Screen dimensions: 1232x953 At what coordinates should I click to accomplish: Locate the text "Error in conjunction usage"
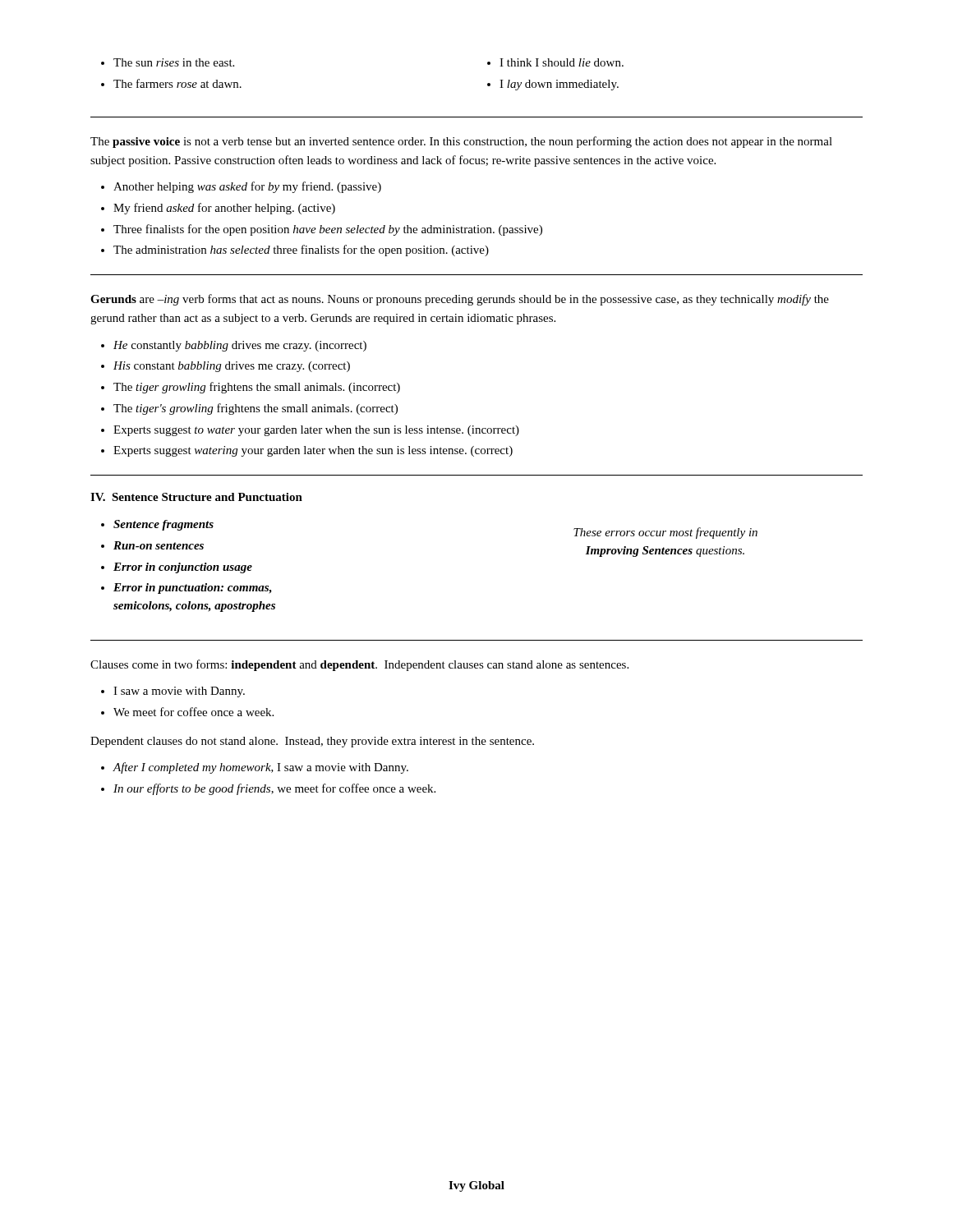point(183,566)
